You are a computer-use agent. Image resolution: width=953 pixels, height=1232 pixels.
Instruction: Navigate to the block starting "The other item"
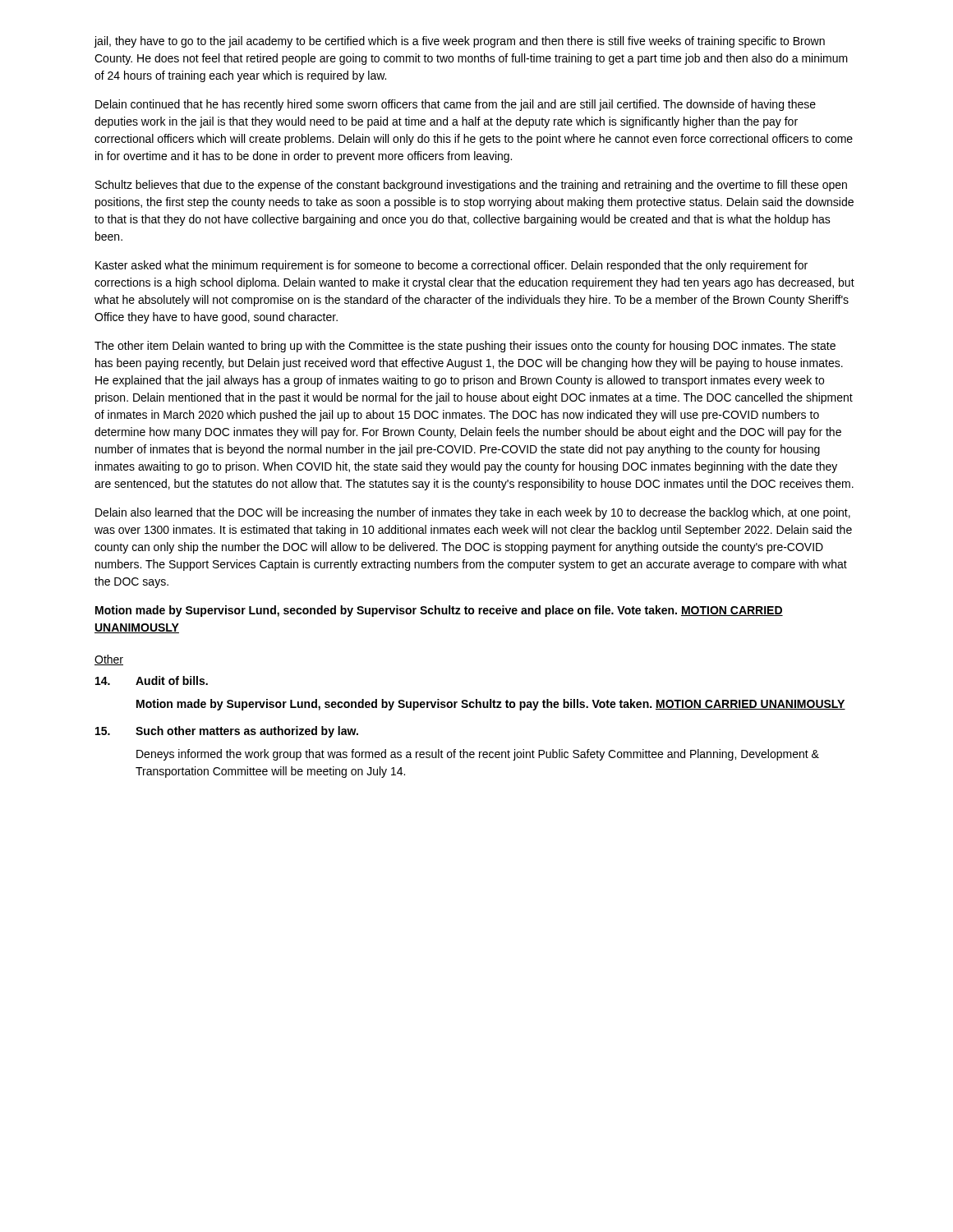[474, 415]
